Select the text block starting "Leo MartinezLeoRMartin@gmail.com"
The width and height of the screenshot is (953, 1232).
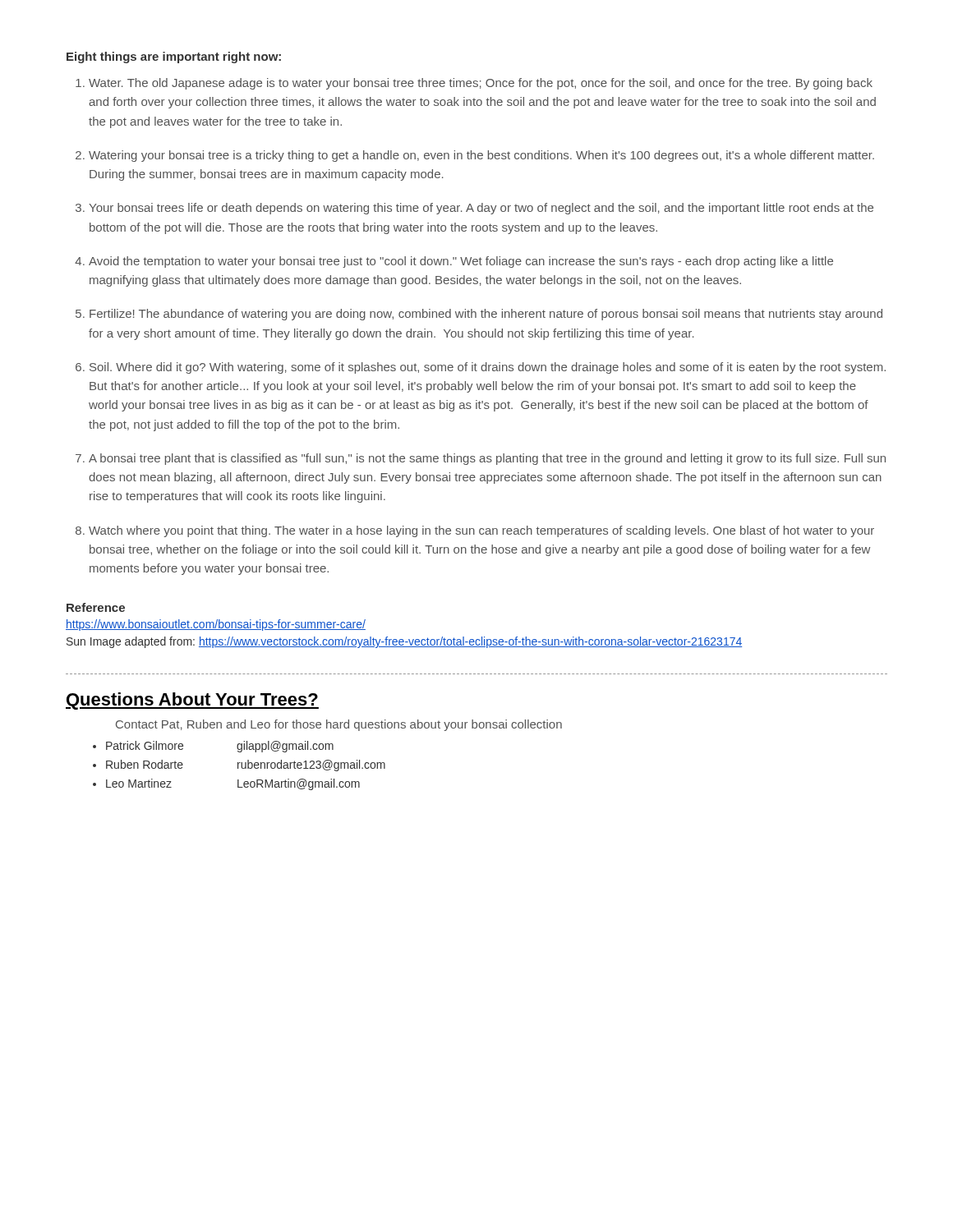tap(233, 784)
